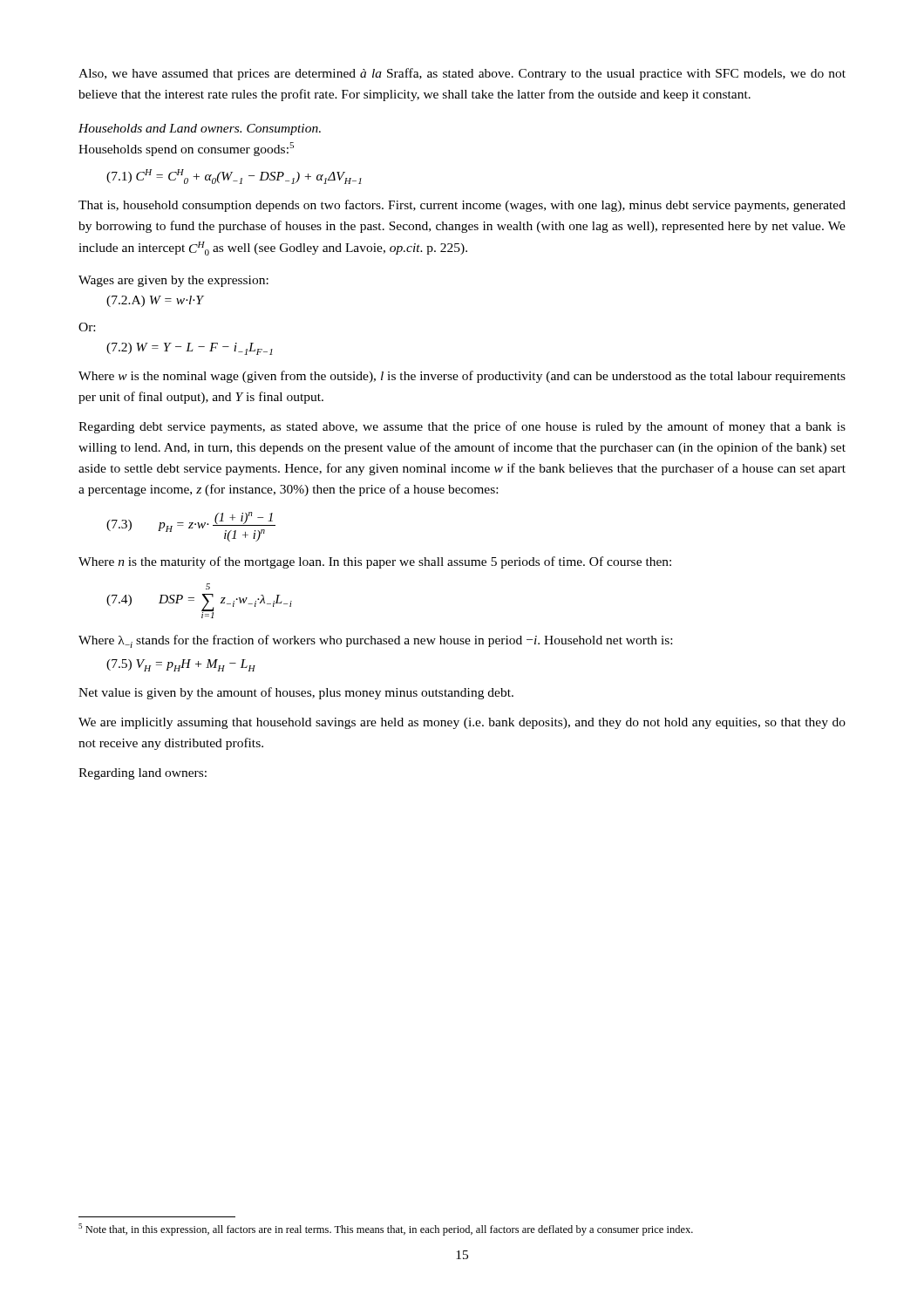Where is the formula that starts "(7.4) DSP = 5"?
Viewport: 924px width, 1308px height.
click(199, 601)
